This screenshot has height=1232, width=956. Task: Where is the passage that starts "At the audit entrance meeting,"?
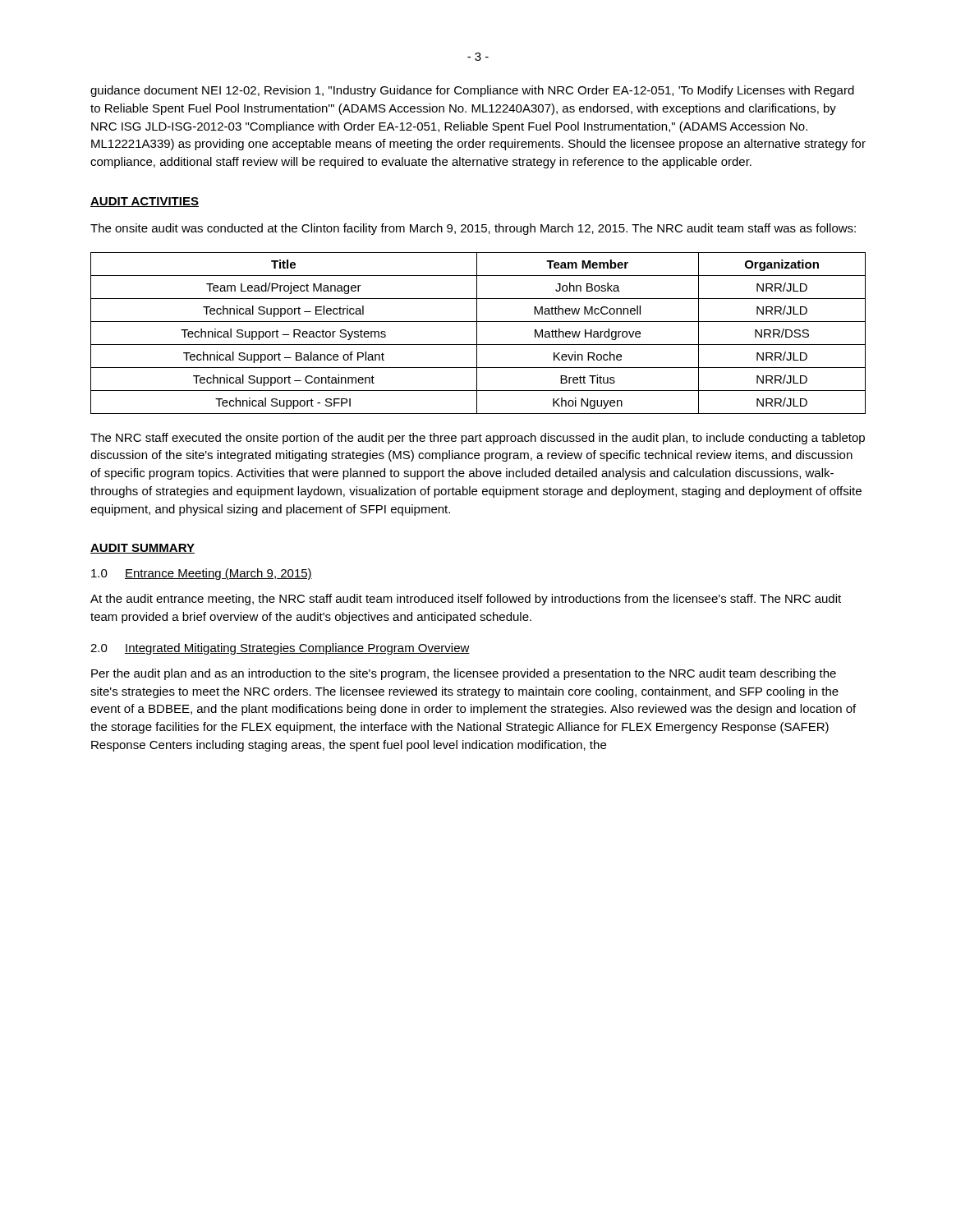pos(466,607)
